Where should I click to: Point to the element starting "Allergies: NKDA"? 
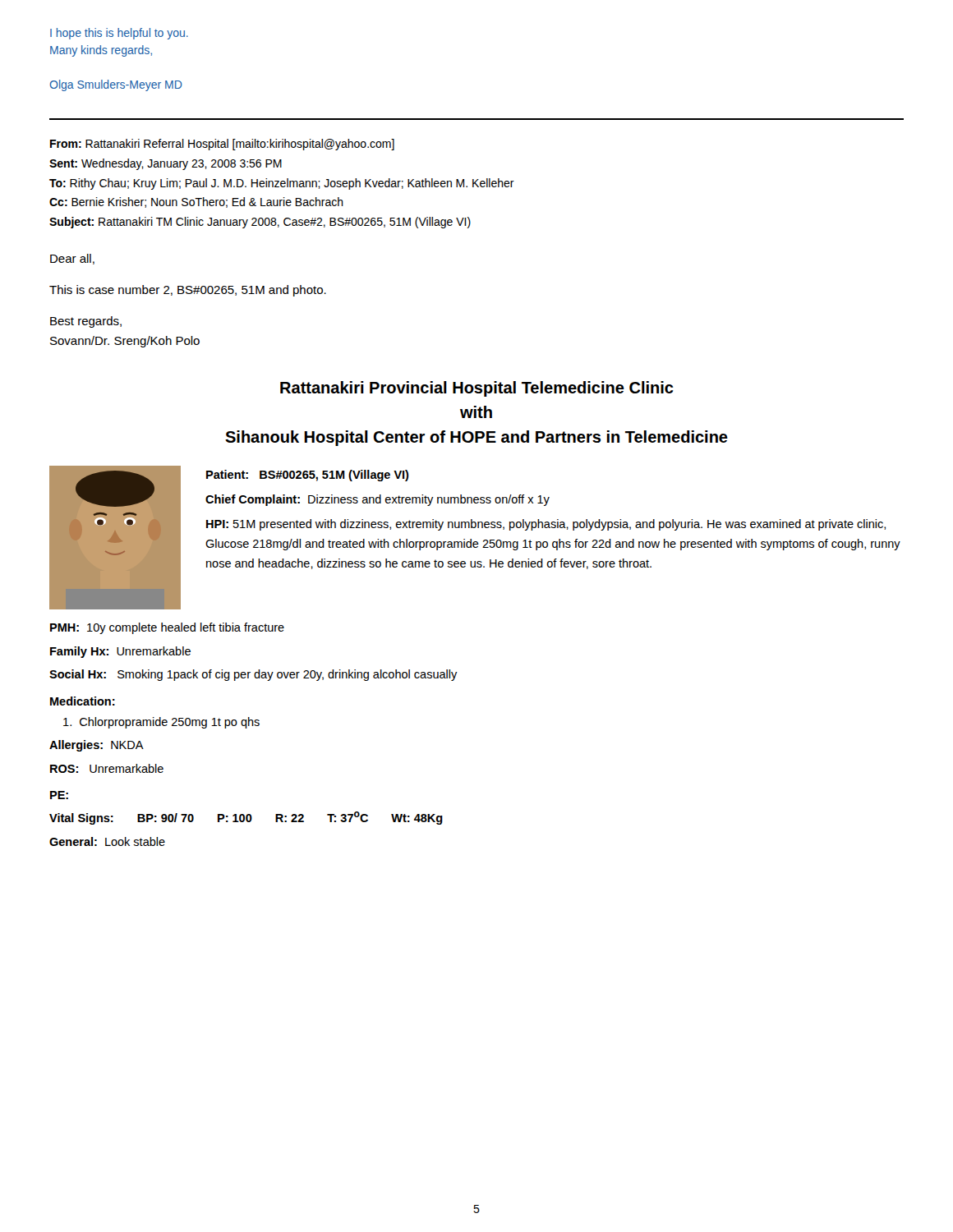tap(96, 745)
